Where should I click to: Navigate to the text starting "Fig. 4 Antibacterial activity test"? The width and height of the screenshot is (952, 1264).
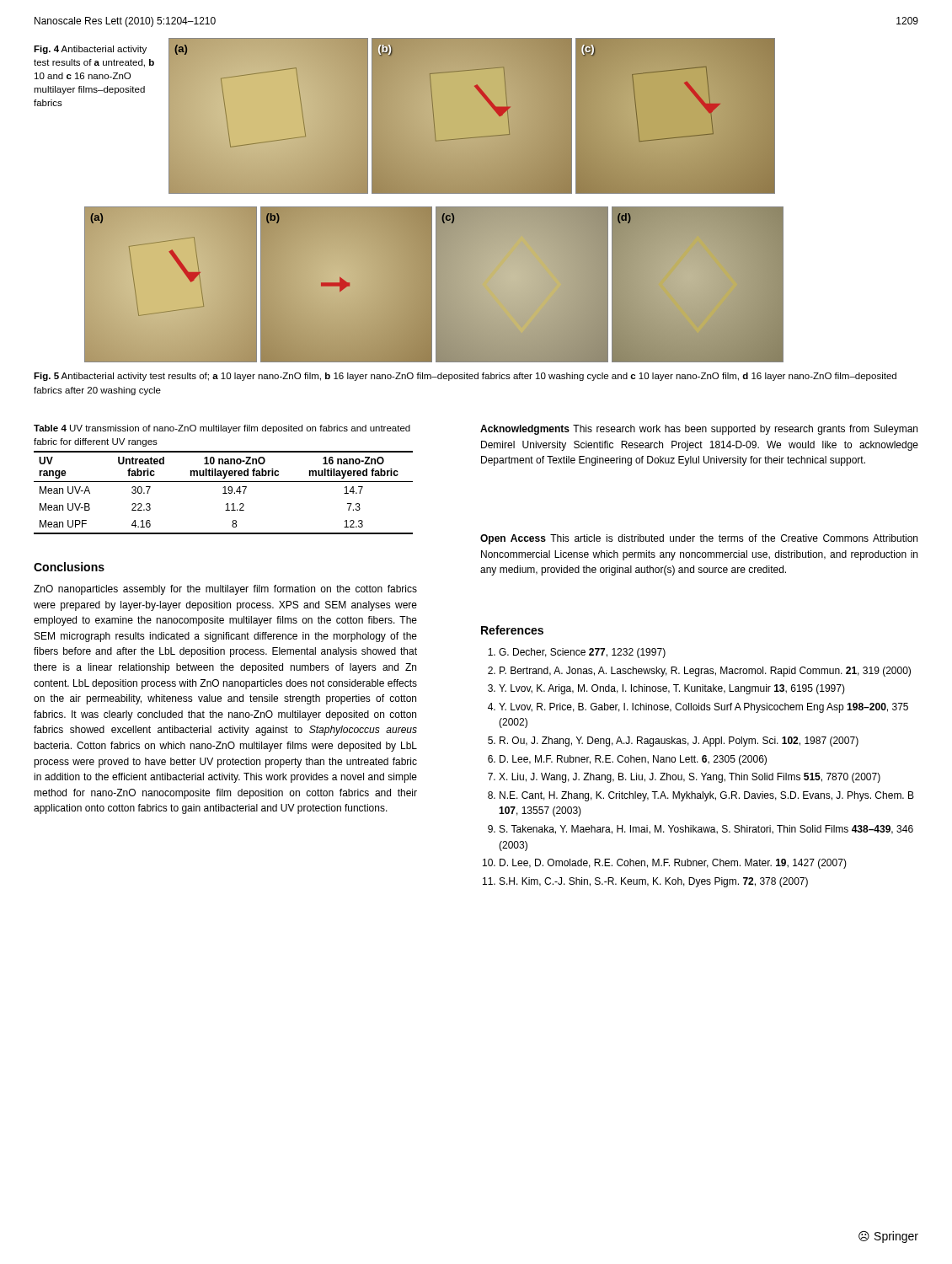[x=94, y=76]
